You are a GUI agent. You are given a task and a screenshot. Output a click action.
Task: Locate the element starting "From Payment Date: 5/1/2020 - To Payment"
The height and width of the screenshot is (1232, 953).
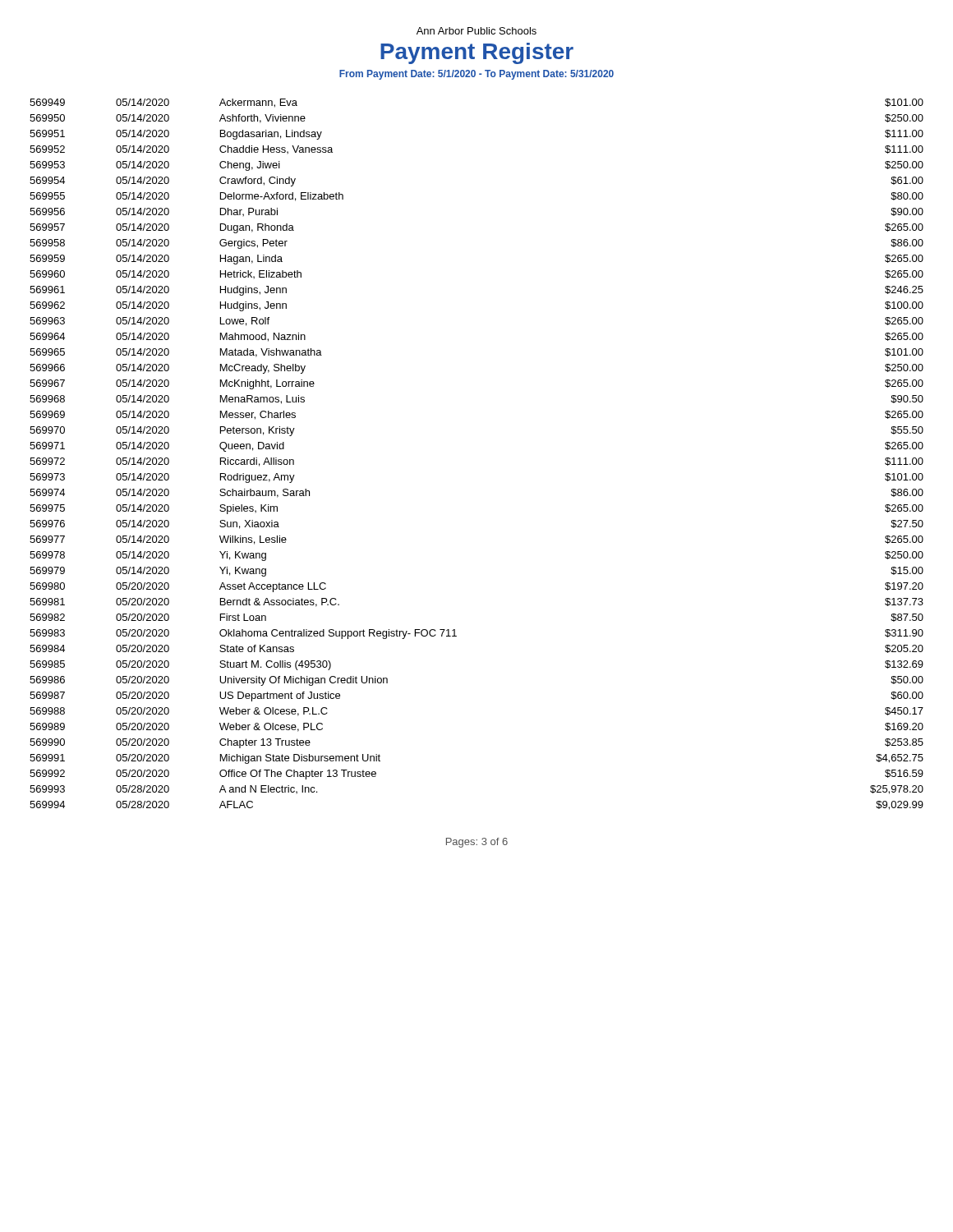(476, 74)
